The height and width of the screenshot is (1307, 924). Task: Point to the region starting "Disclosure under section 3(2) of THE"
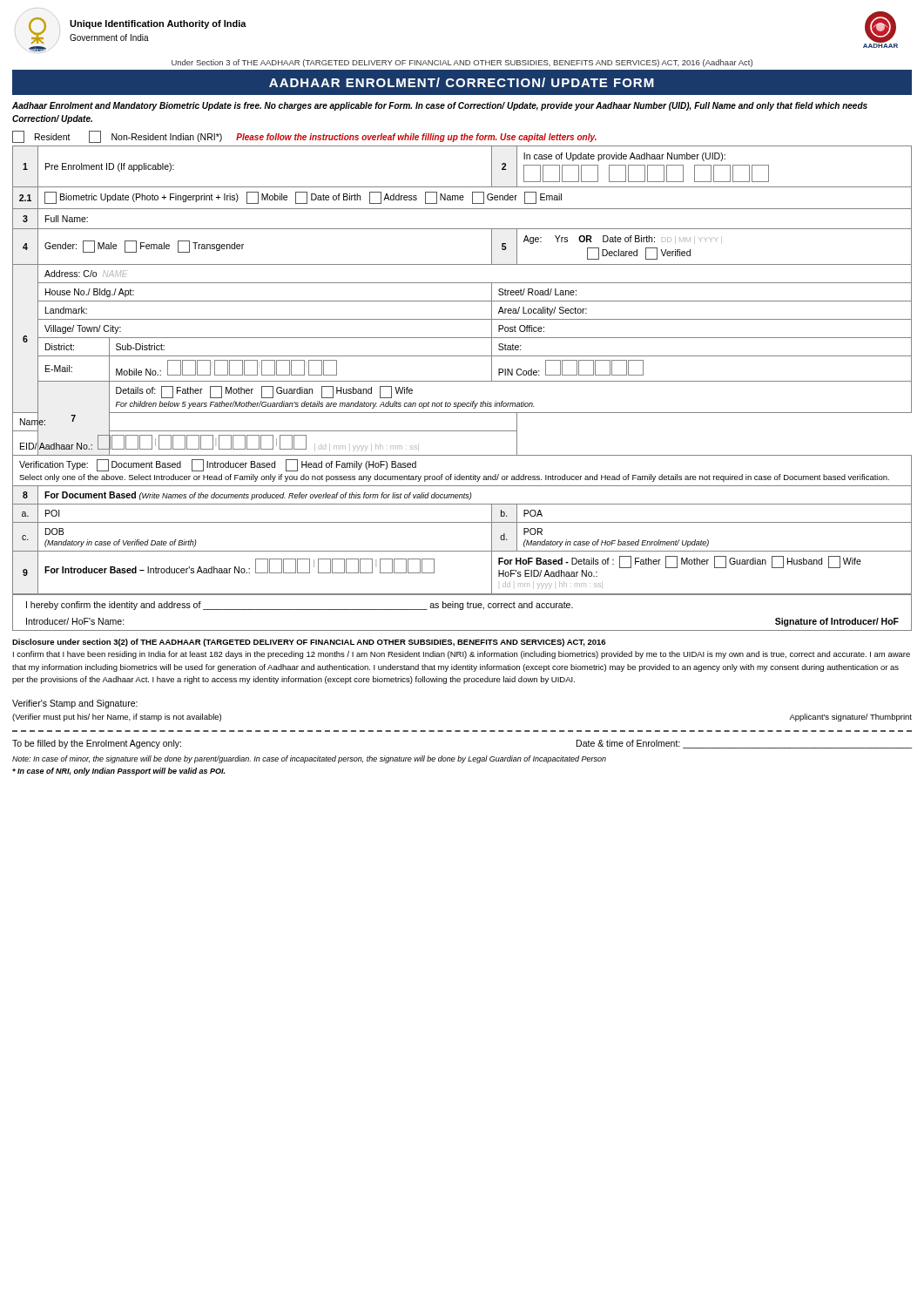[x=461, y=660]
